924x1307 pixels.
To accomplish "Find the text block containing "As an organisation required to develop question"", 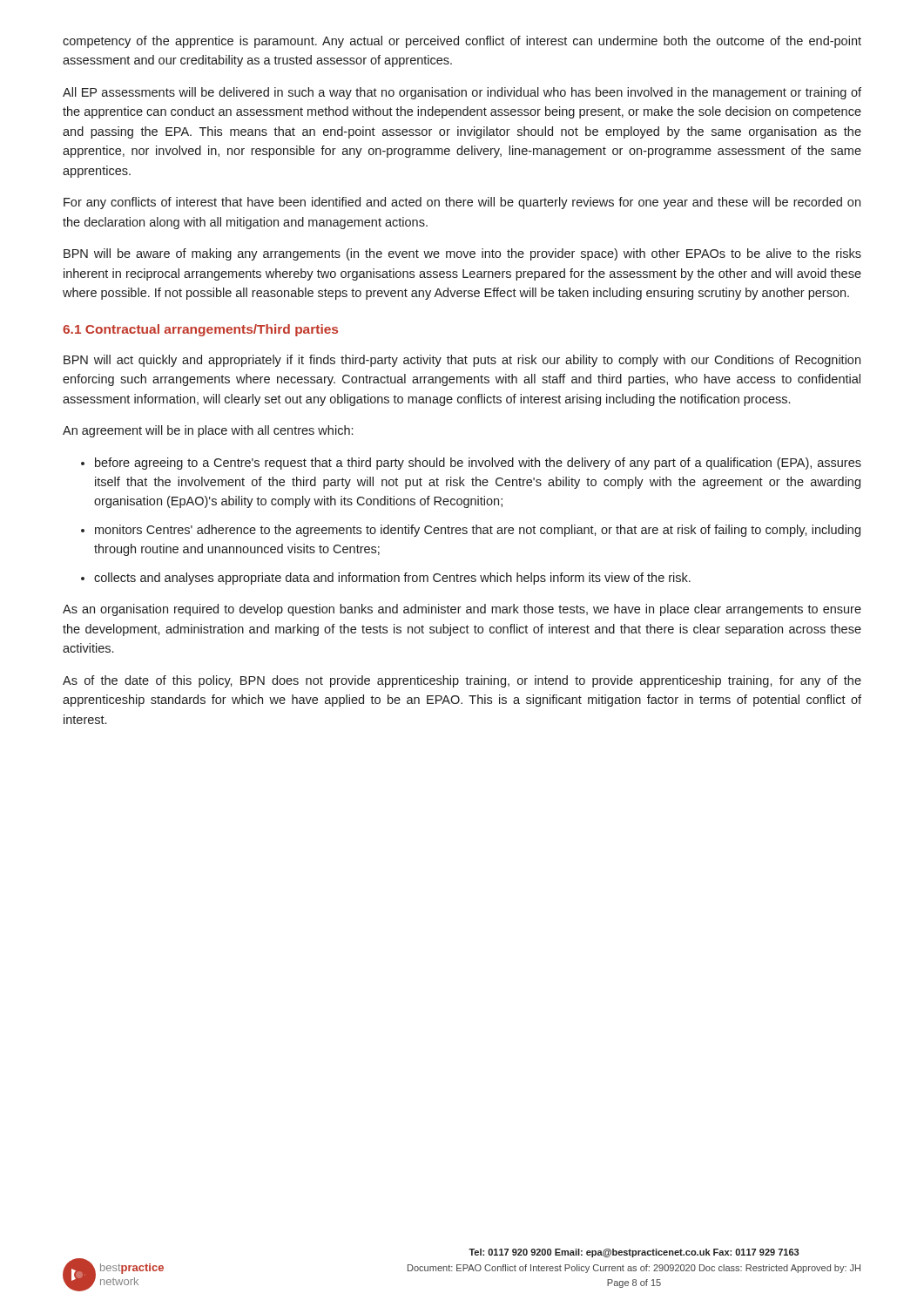I will [462, 629].
